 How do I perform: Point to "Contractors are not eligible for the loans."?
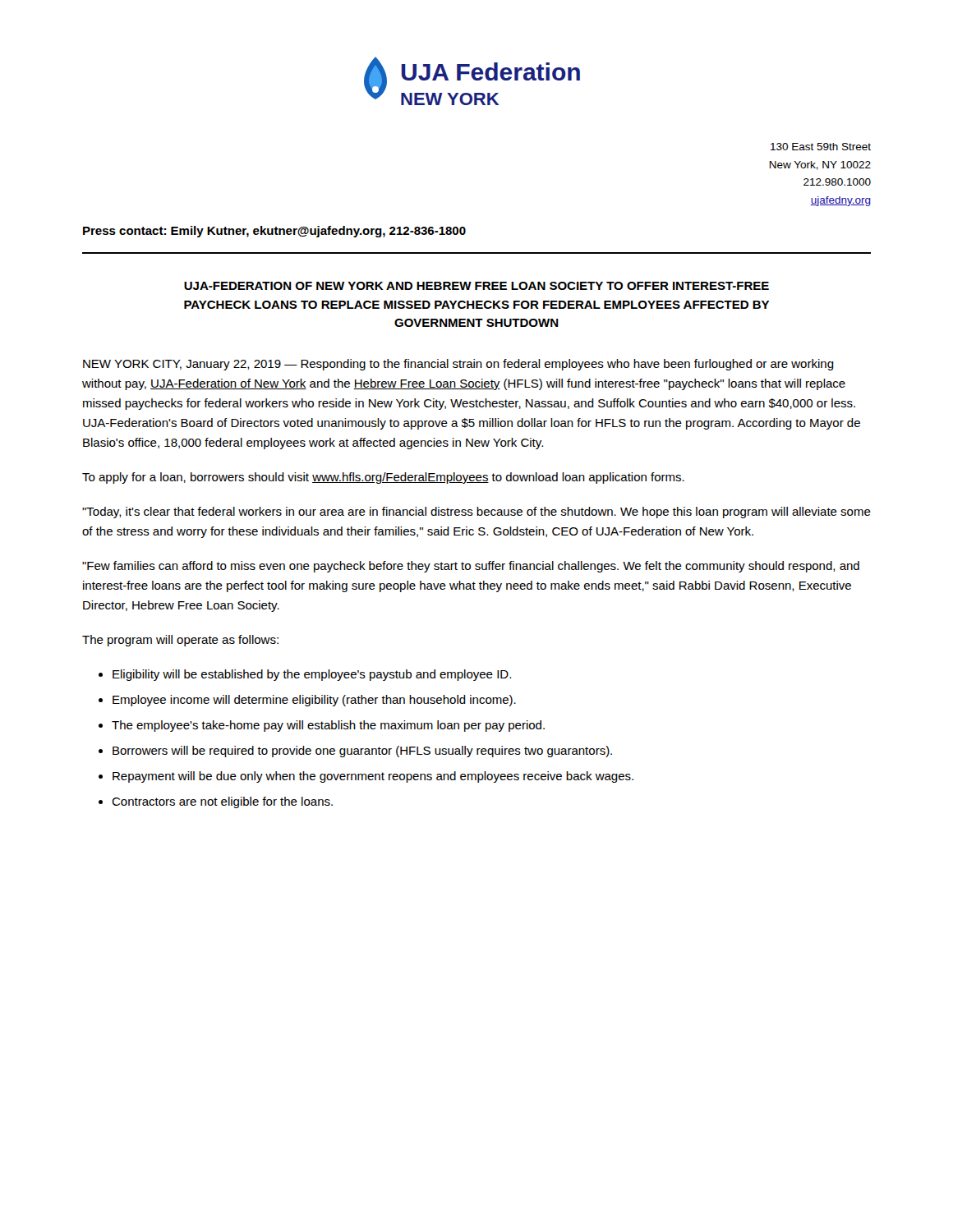pos(223,801)
